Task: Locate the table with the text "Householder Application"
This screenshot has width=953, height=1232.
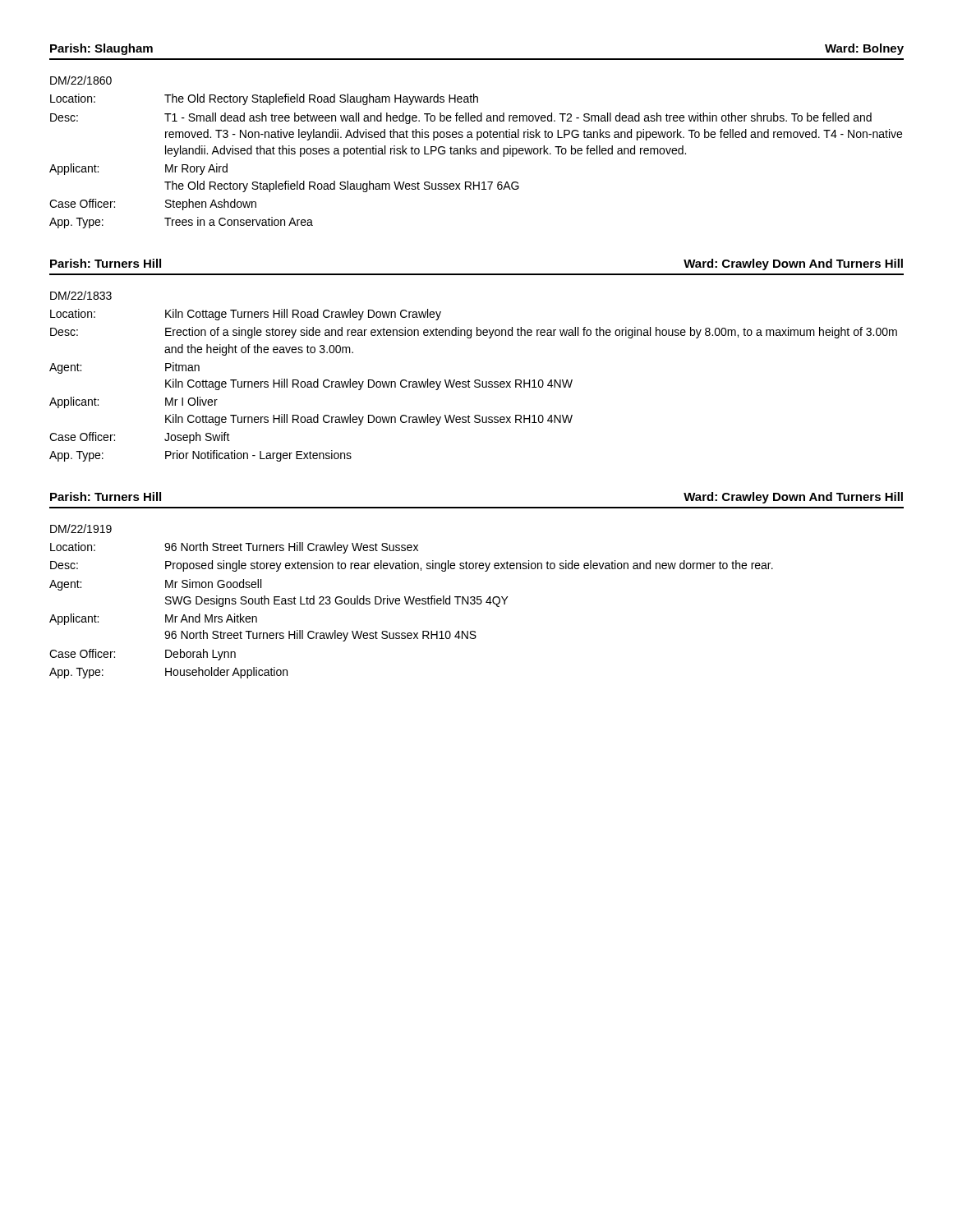Action: tap(476, 600)
